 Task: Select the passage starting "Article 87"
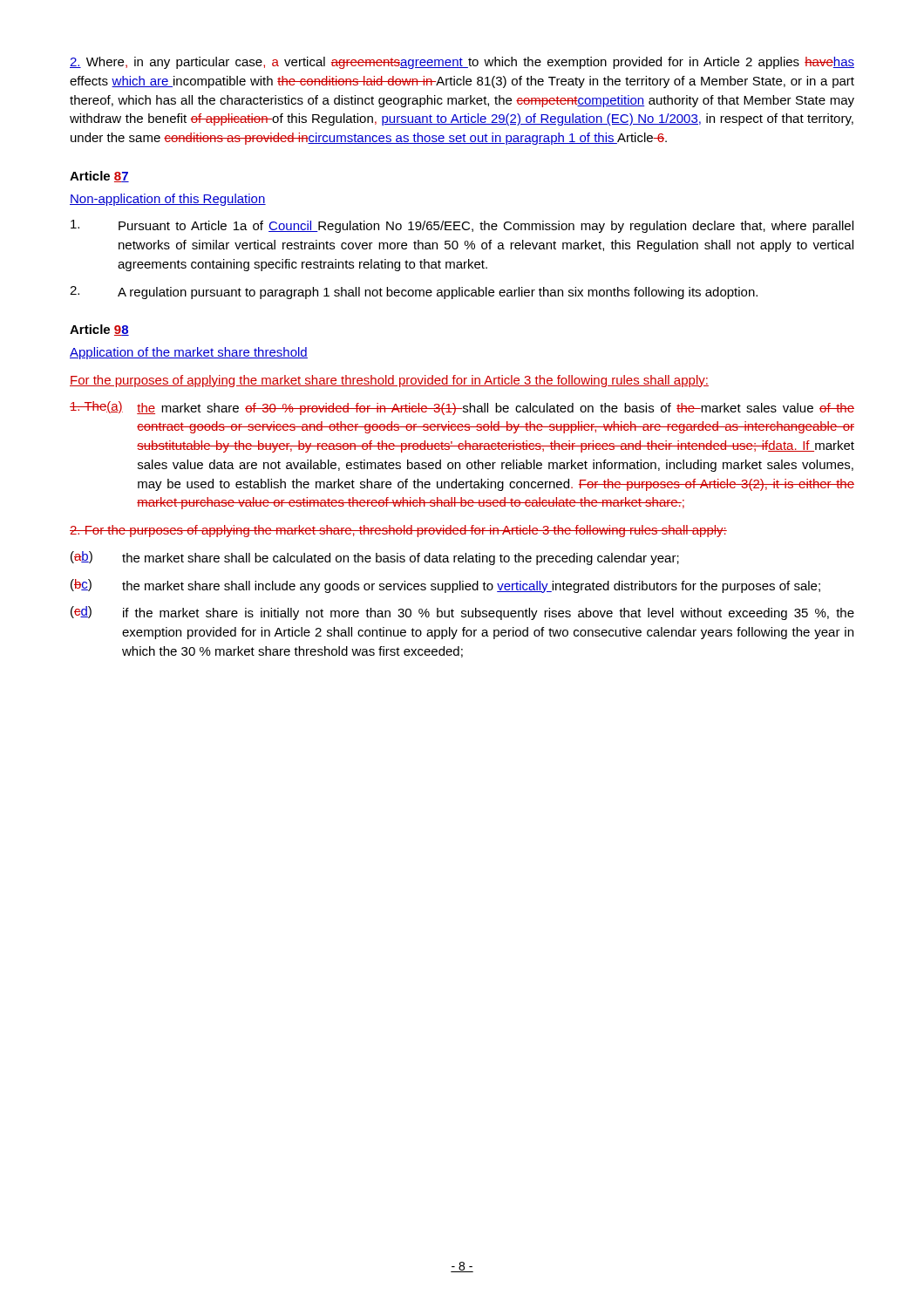click(99, 177)
